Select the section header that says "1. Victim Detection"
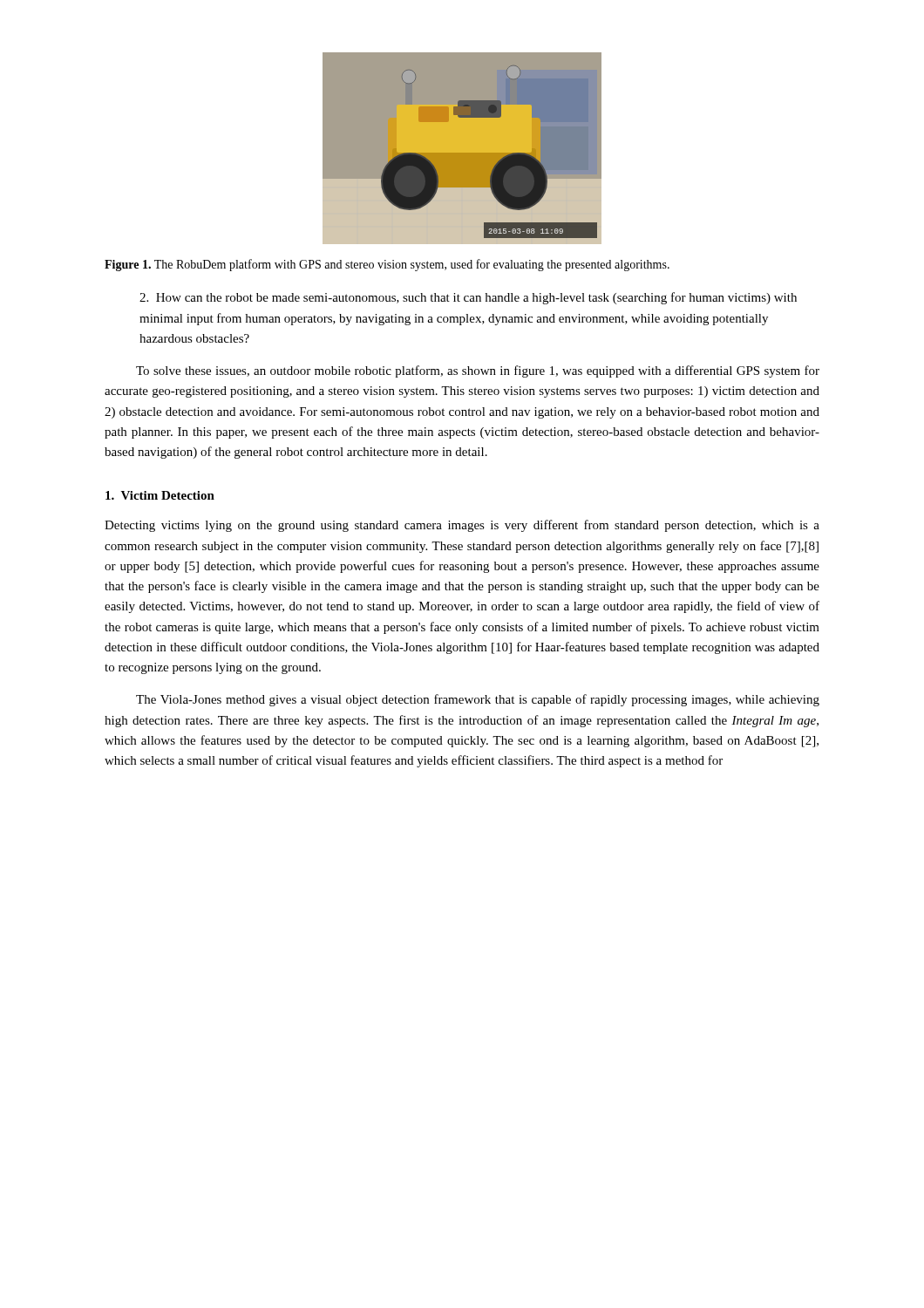This screenshot has width=924, height=1308. (x=159, y=496)
